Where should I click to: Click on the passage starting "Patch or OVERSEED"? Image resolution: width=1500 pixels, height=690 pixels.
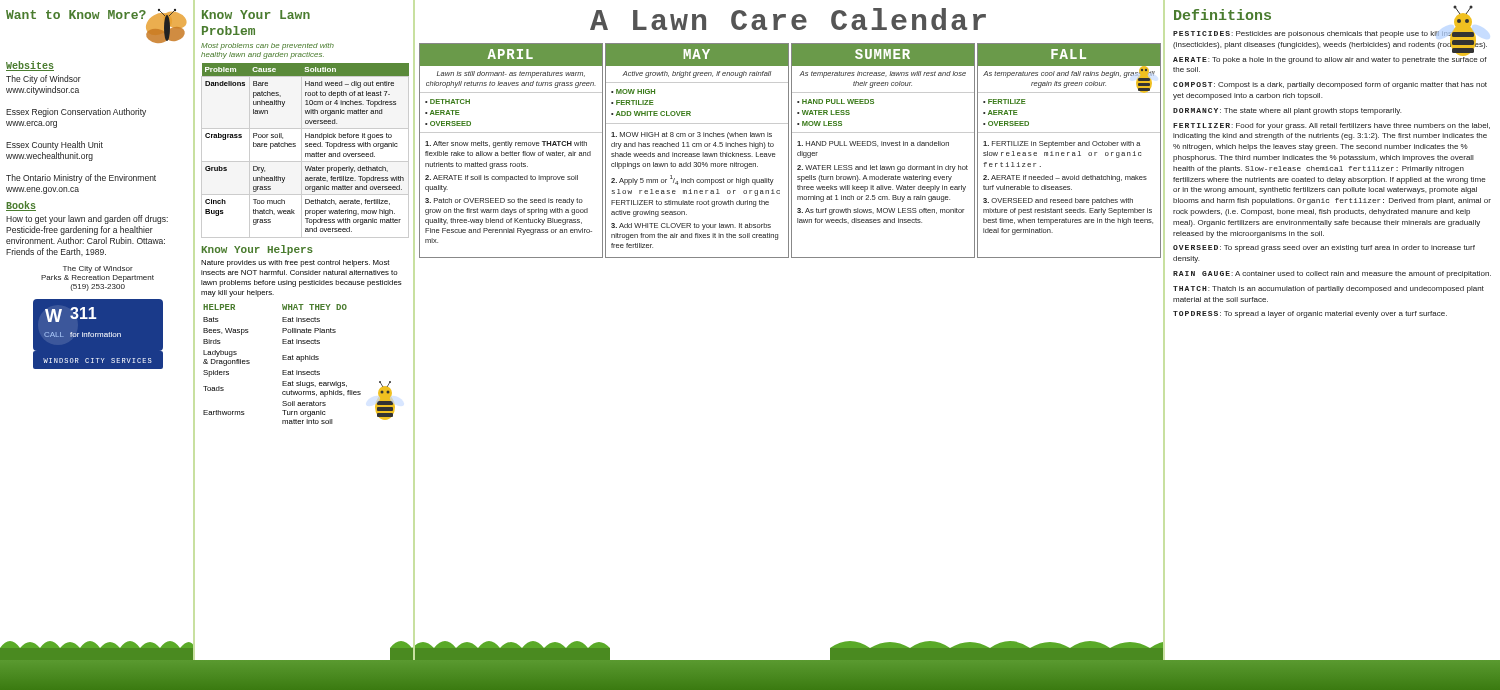pyautogui.click(x=509, y=221)
